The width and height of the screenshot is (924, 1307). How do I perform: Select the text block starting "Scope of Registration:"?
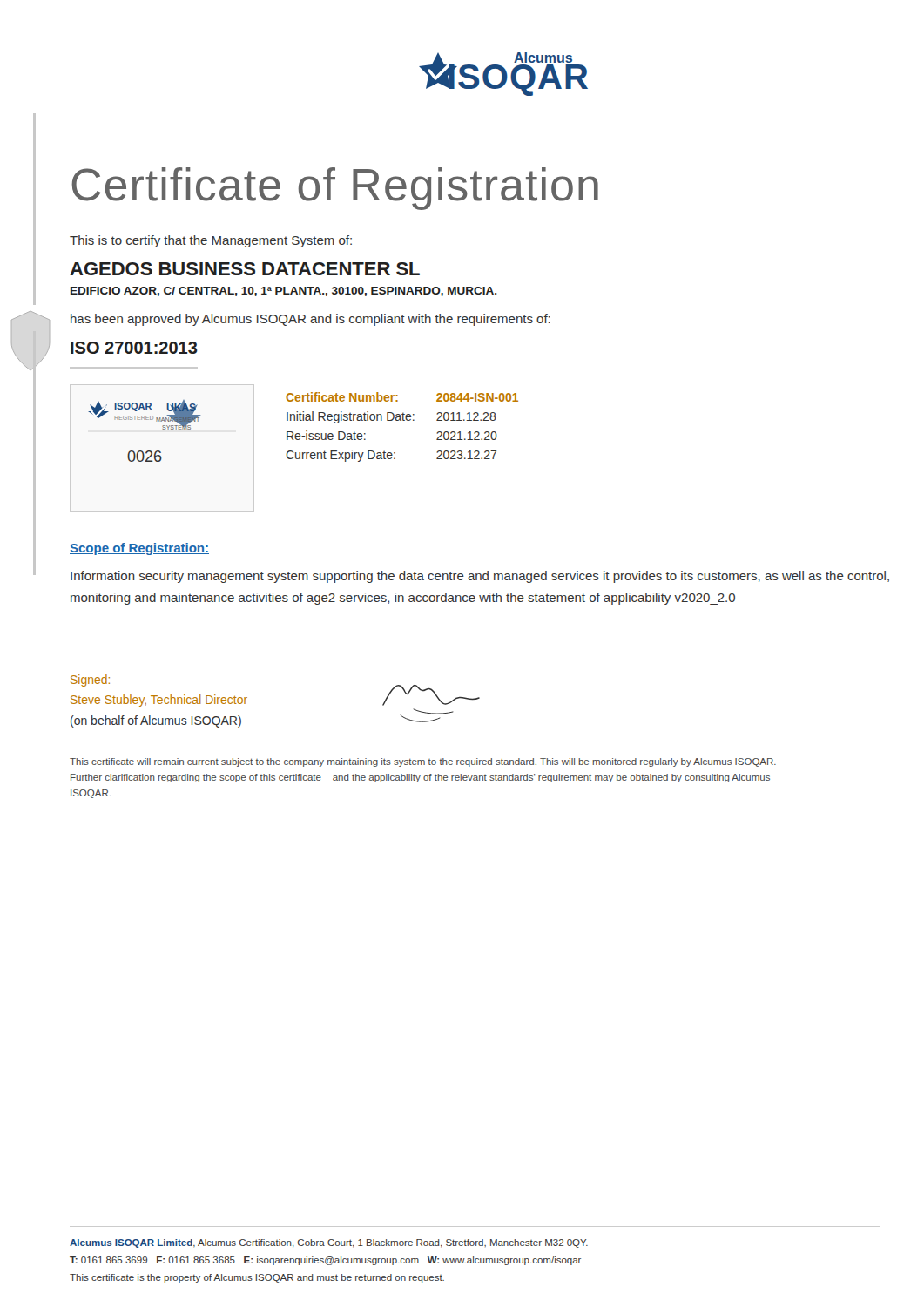[x=139, y=548]
